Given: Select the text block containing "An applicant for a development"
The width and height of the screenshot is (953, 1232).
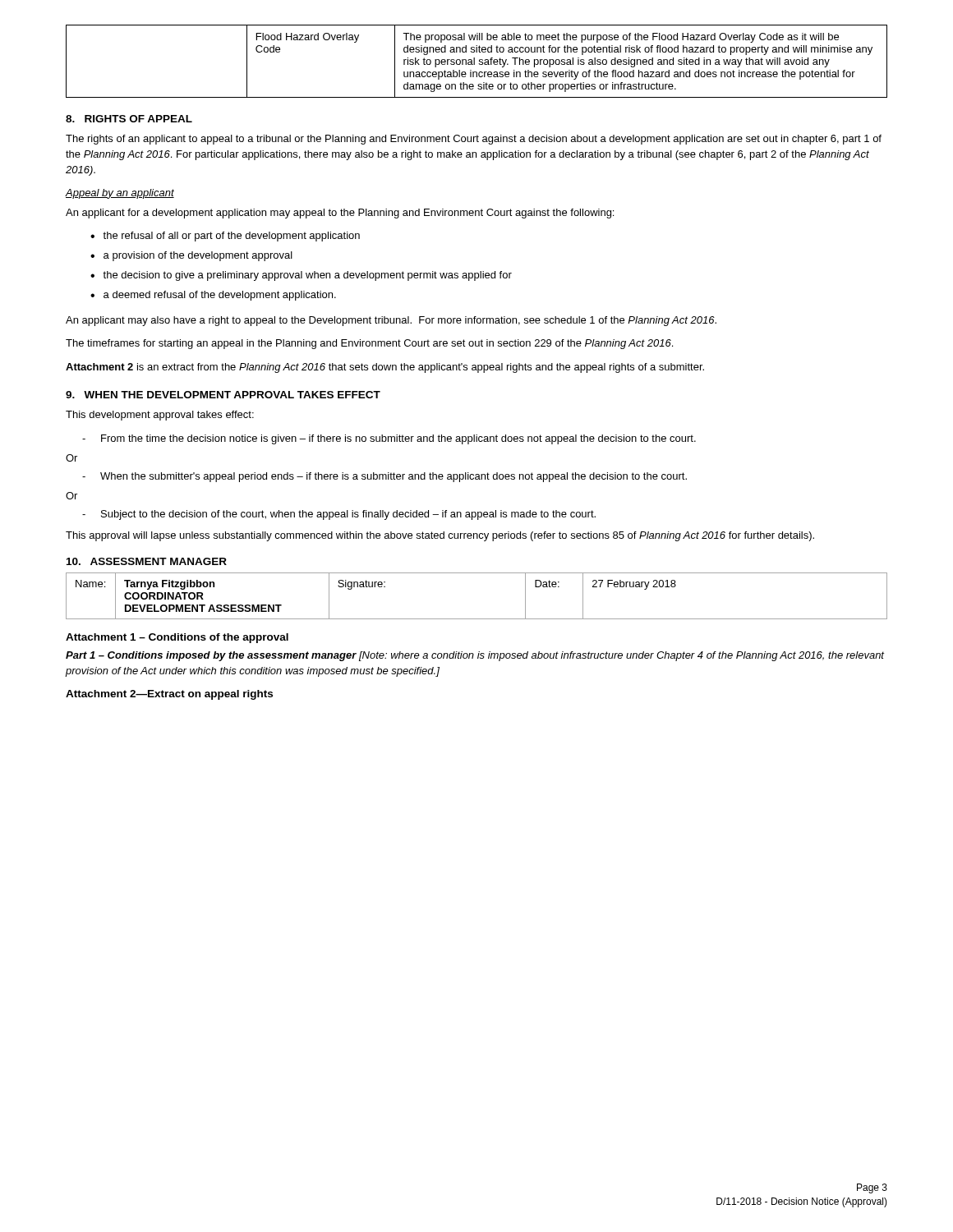Looking at the screenshot, I should click(x=340, y=212).
